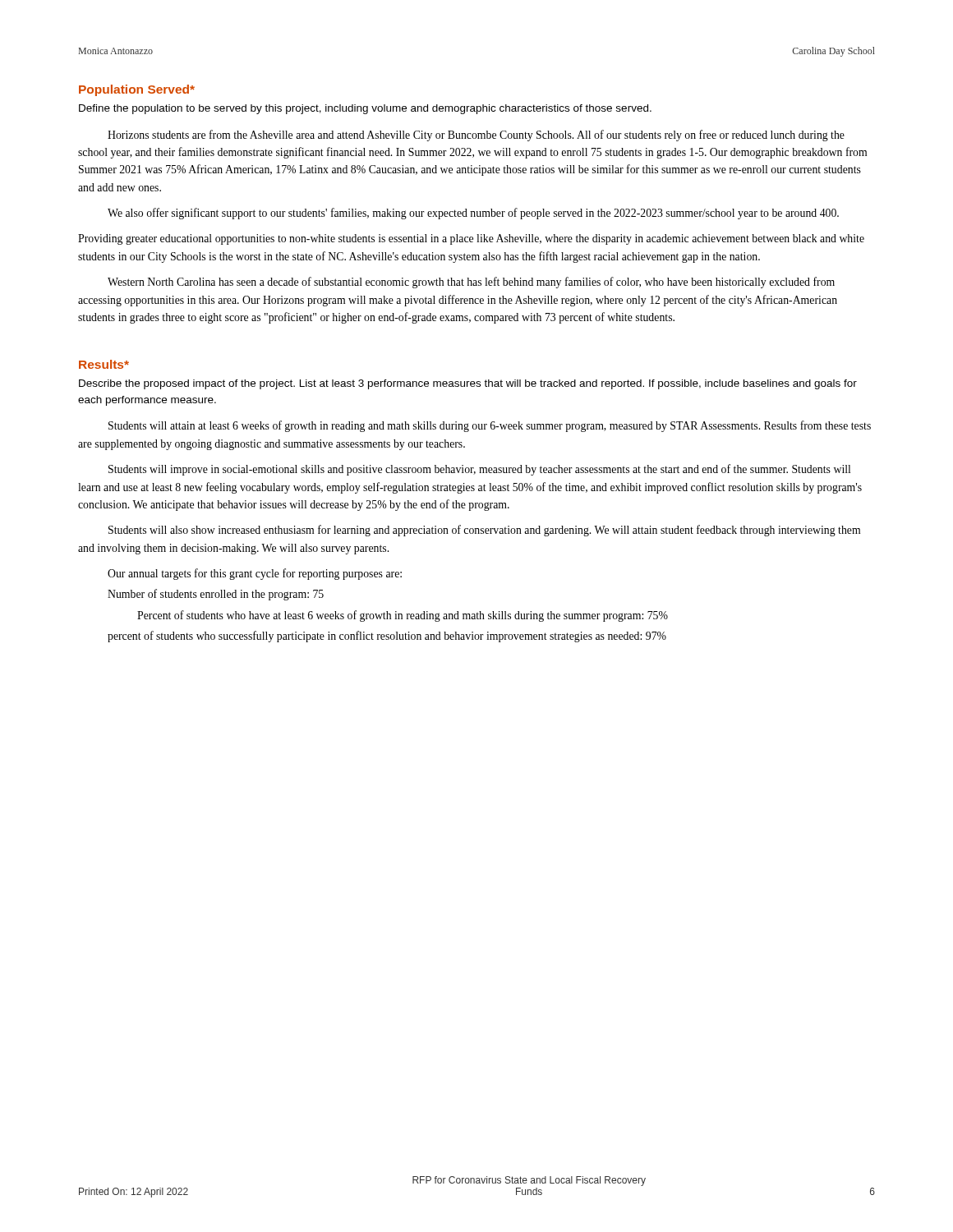Find the section header containing "Population Served*"
Image resolution: width=953 pixels, height=1232 pixels.
(x=137, y=90)
